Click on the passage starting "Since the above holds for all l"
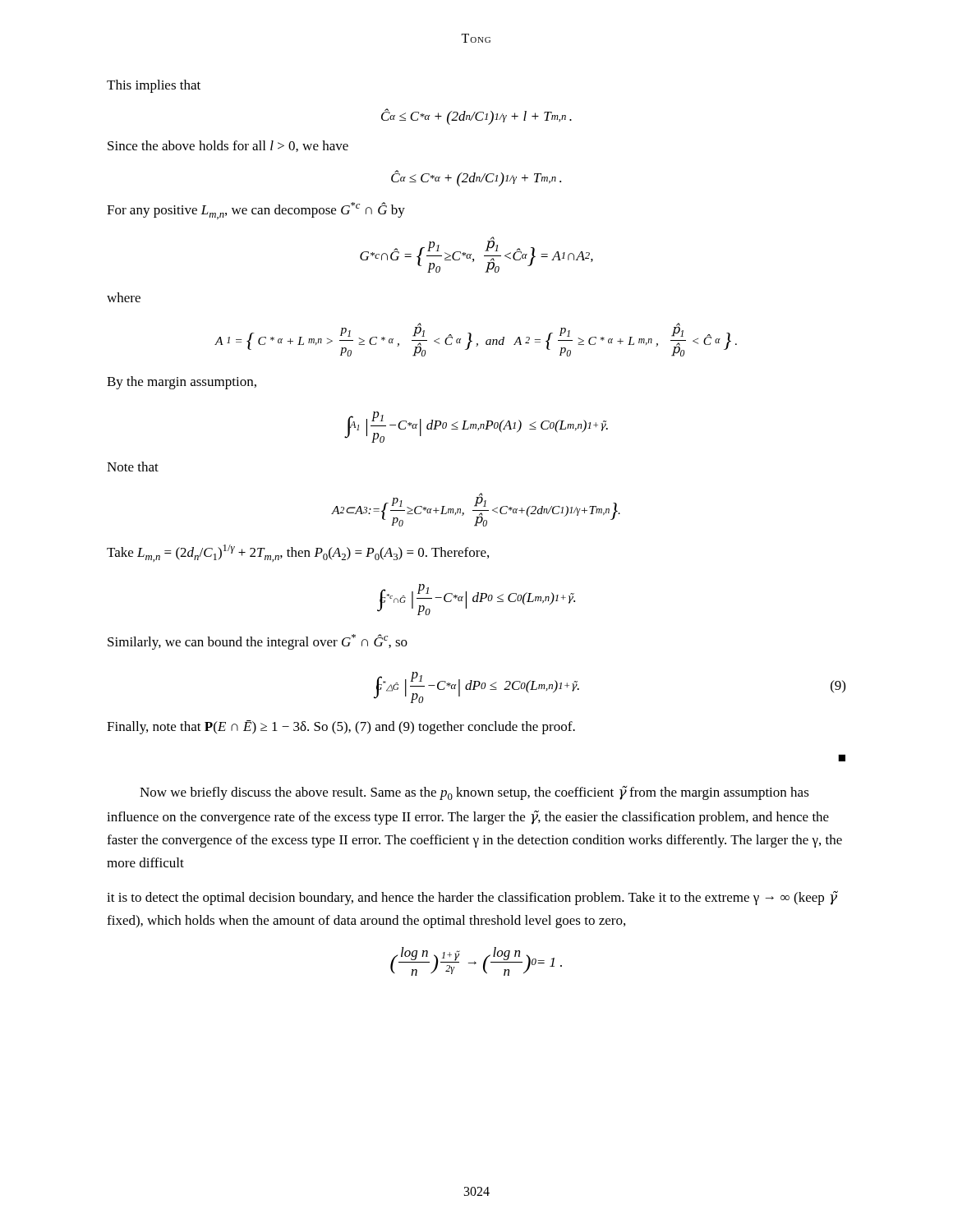This screenshot has width=953, height=1232. pyautogui.click(x=228, y=146)
